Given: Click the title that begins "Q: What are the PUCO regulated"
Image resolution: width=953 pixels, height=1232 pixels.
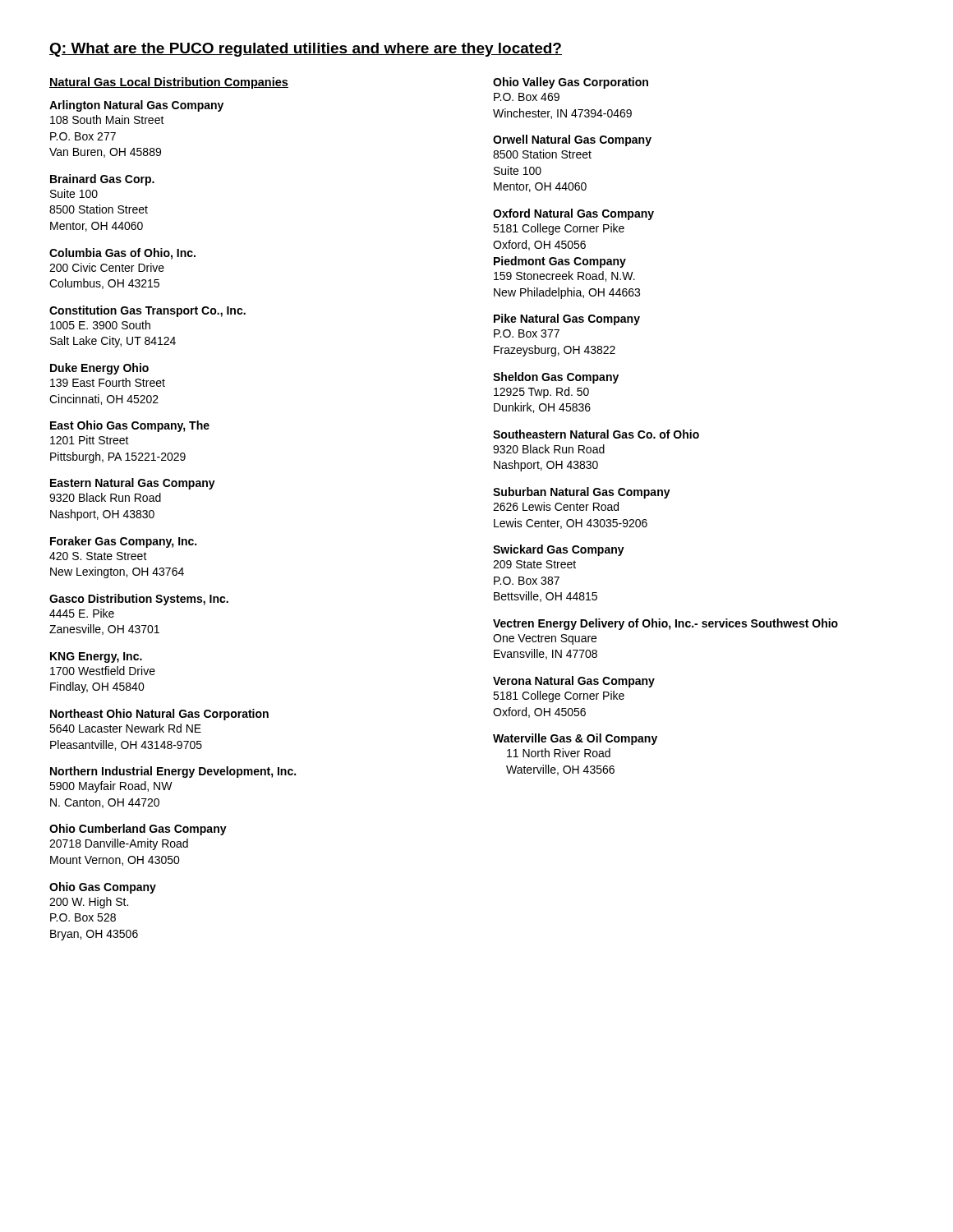Looking at the screenshot, I should point(306,48).
